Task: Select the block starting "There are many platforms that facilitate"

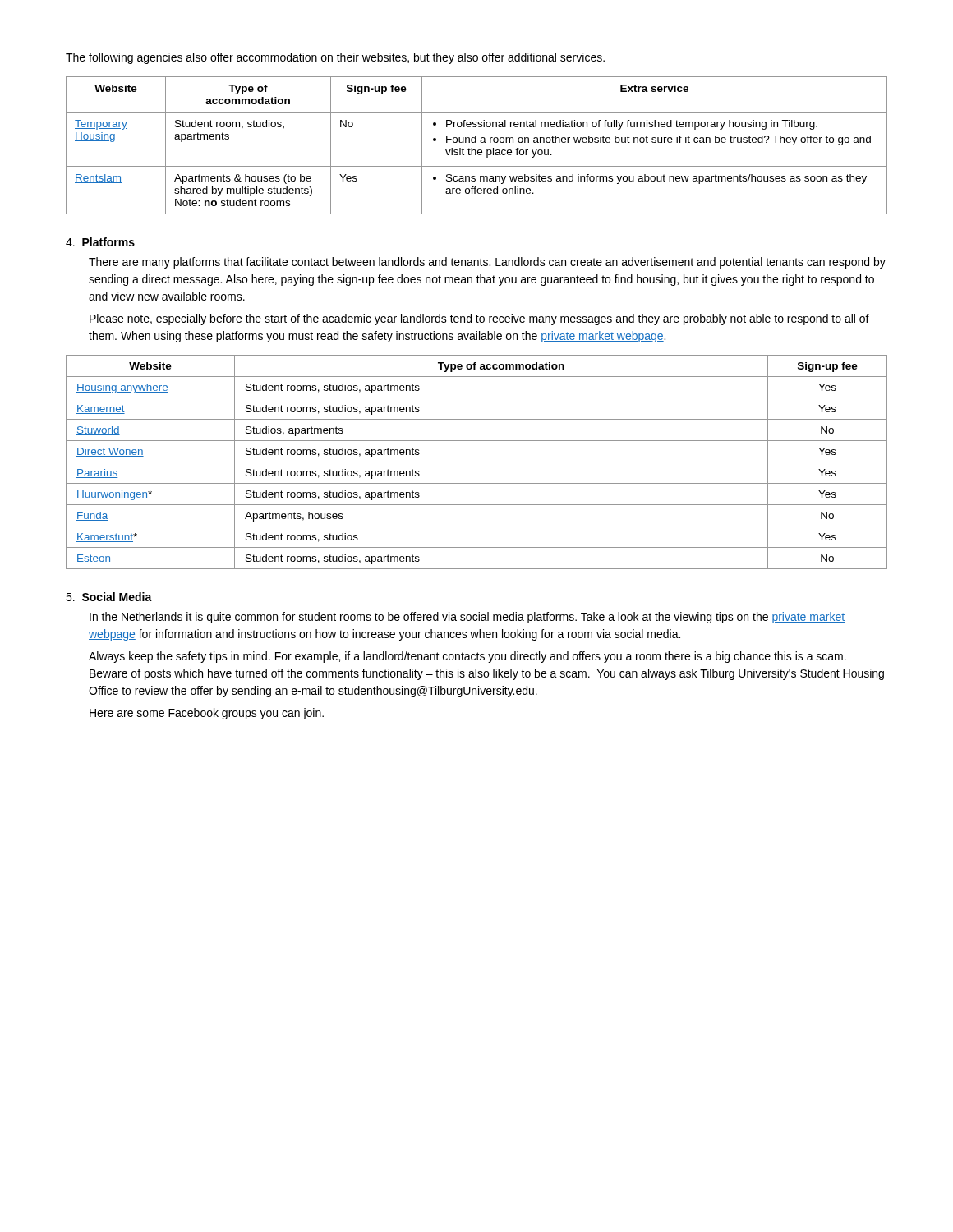Action: coord(487,263)
